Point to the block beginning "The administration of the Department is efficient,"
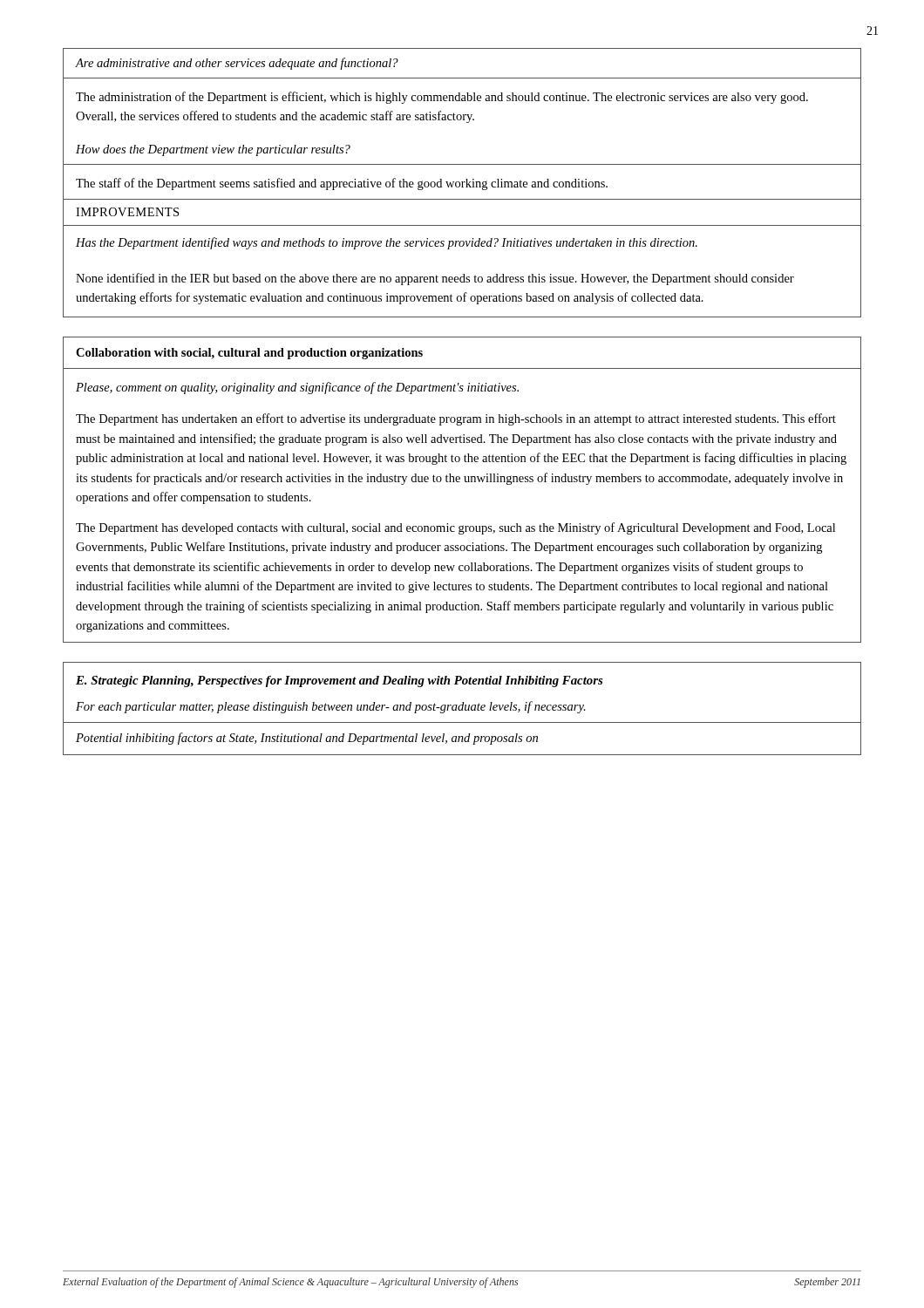 (442, 107)
